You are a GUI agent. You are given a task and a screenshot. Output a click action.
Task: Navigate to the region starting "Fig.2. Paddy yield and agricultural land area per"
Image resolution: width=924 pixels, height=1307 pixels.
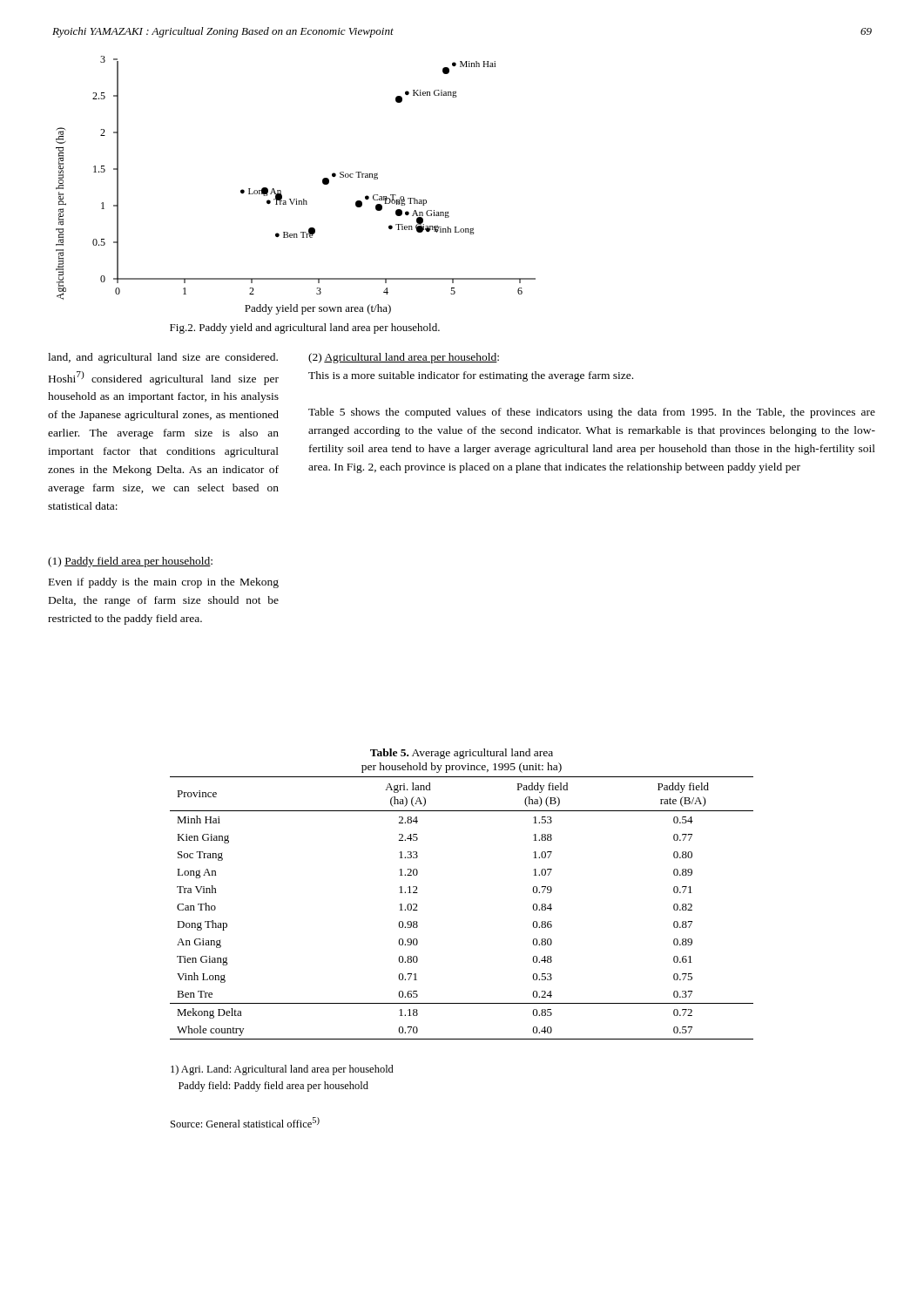pyautogui.click(x=305, y=327)
